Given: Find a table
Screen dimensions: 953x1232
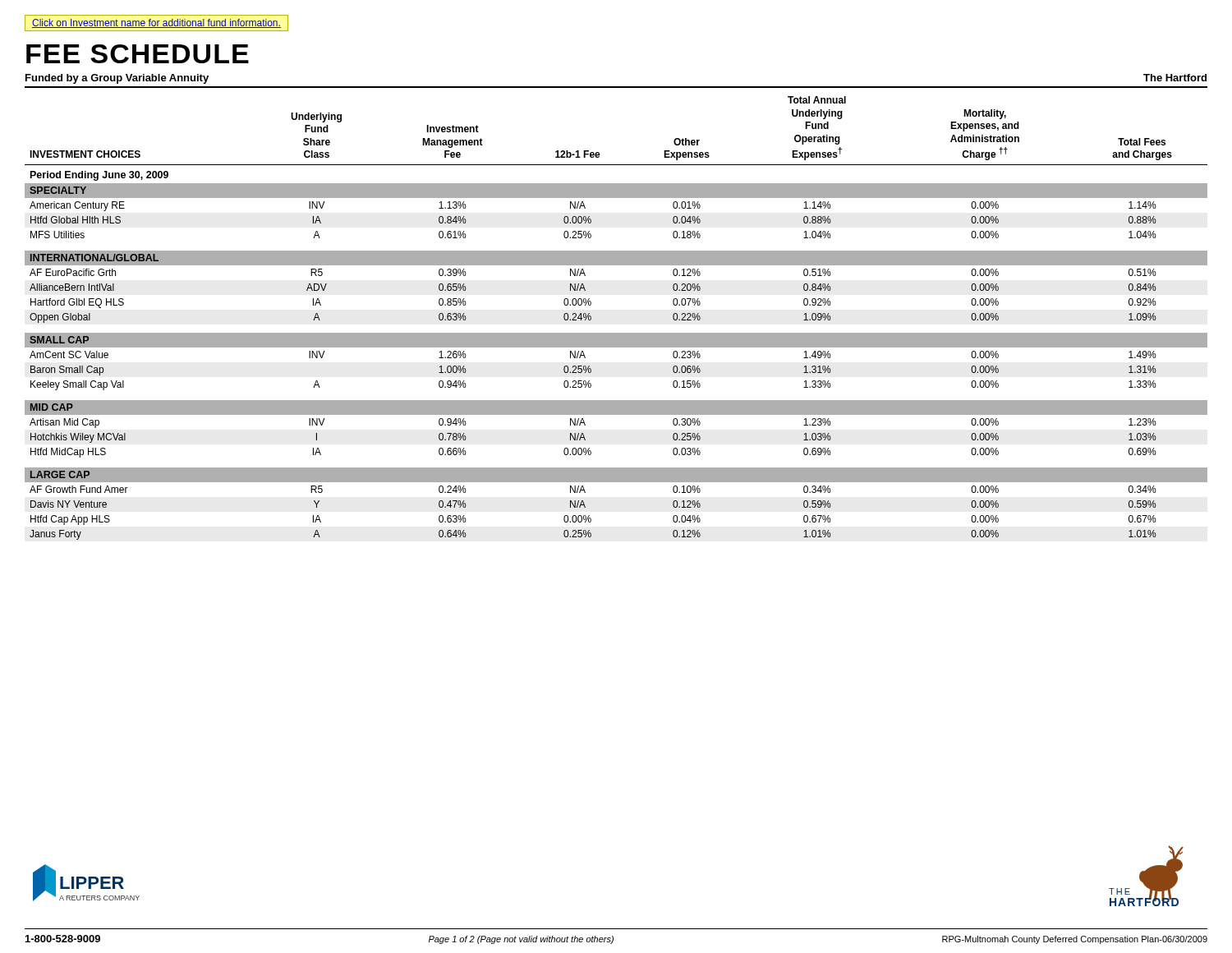Looking at the screenshot, I should (x=616, y=317).
